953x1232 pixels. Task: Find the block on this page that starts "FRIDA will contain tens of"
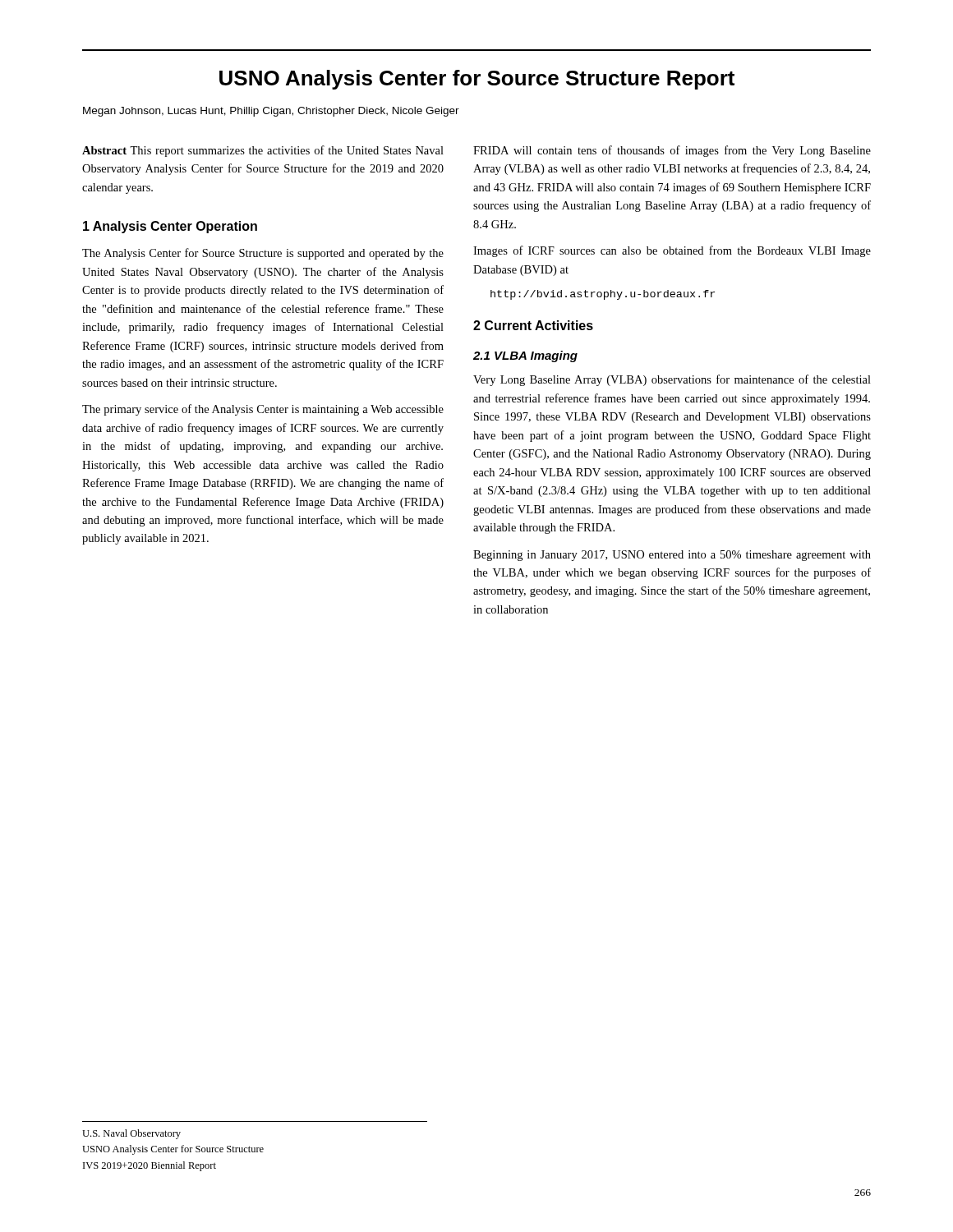tap(672, 187)
